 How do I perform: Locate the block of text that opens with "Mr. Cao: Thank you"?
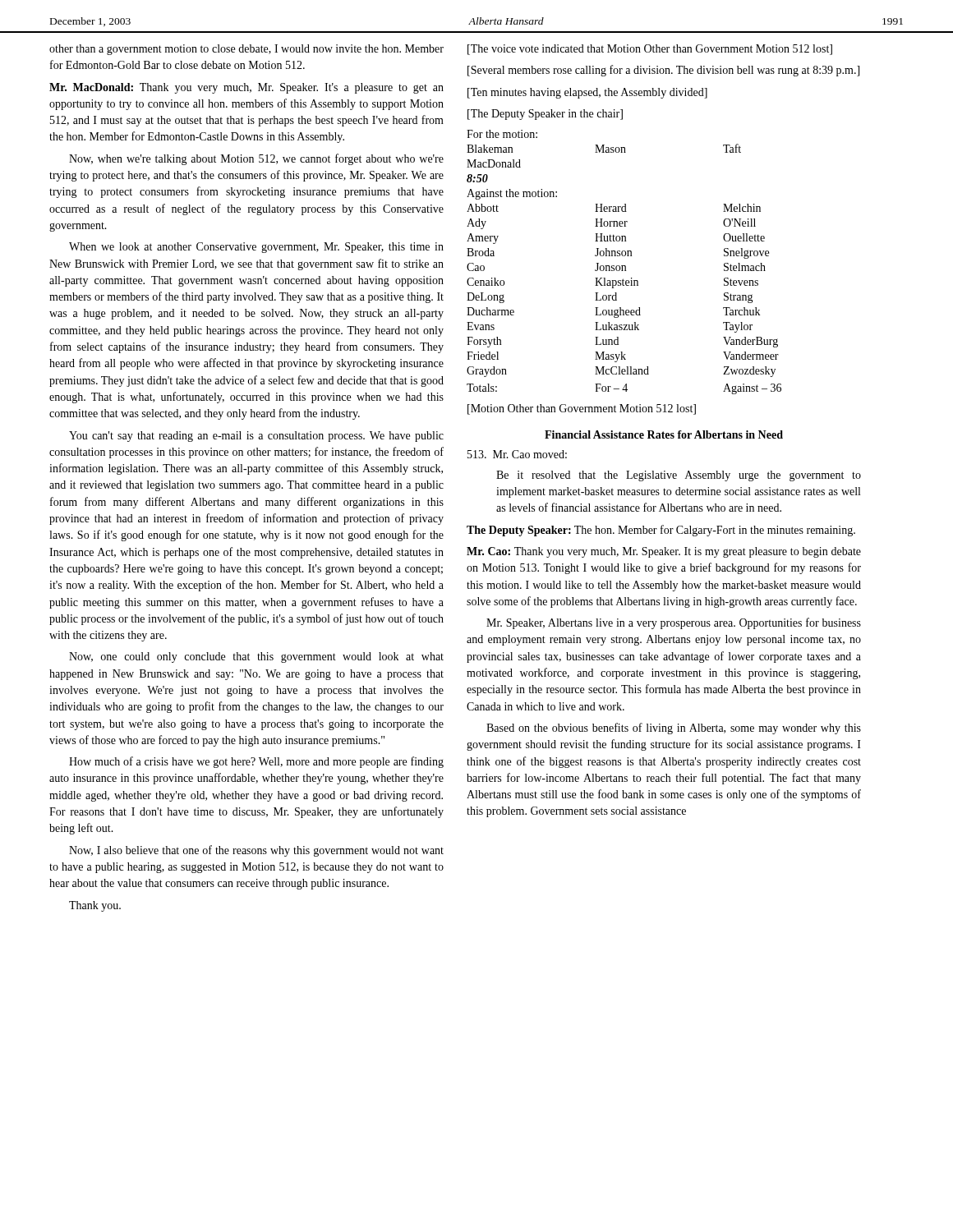click(x=664, y=682)
